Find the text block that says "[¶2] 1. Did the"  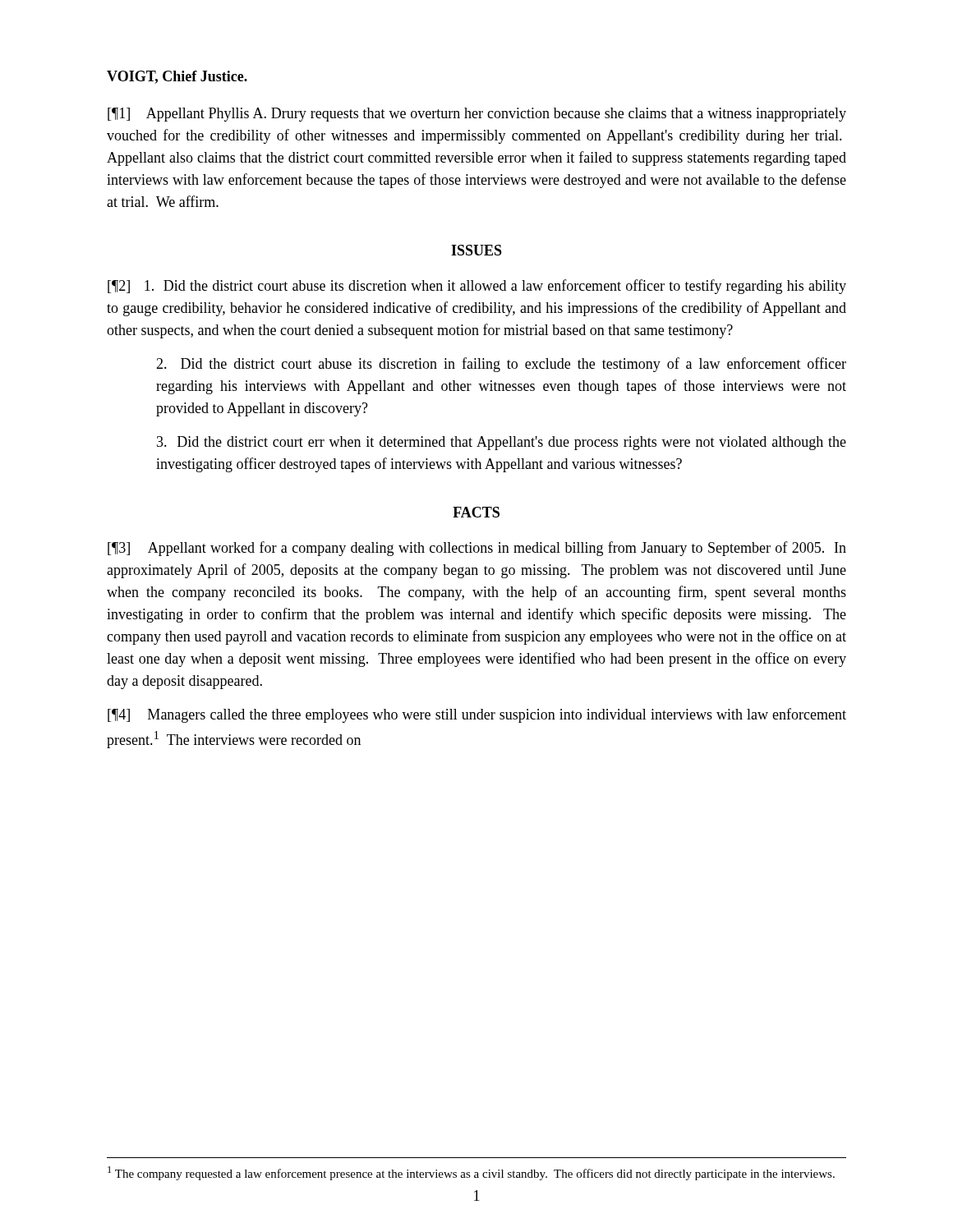pyautogui.click(x=476, y=308)
